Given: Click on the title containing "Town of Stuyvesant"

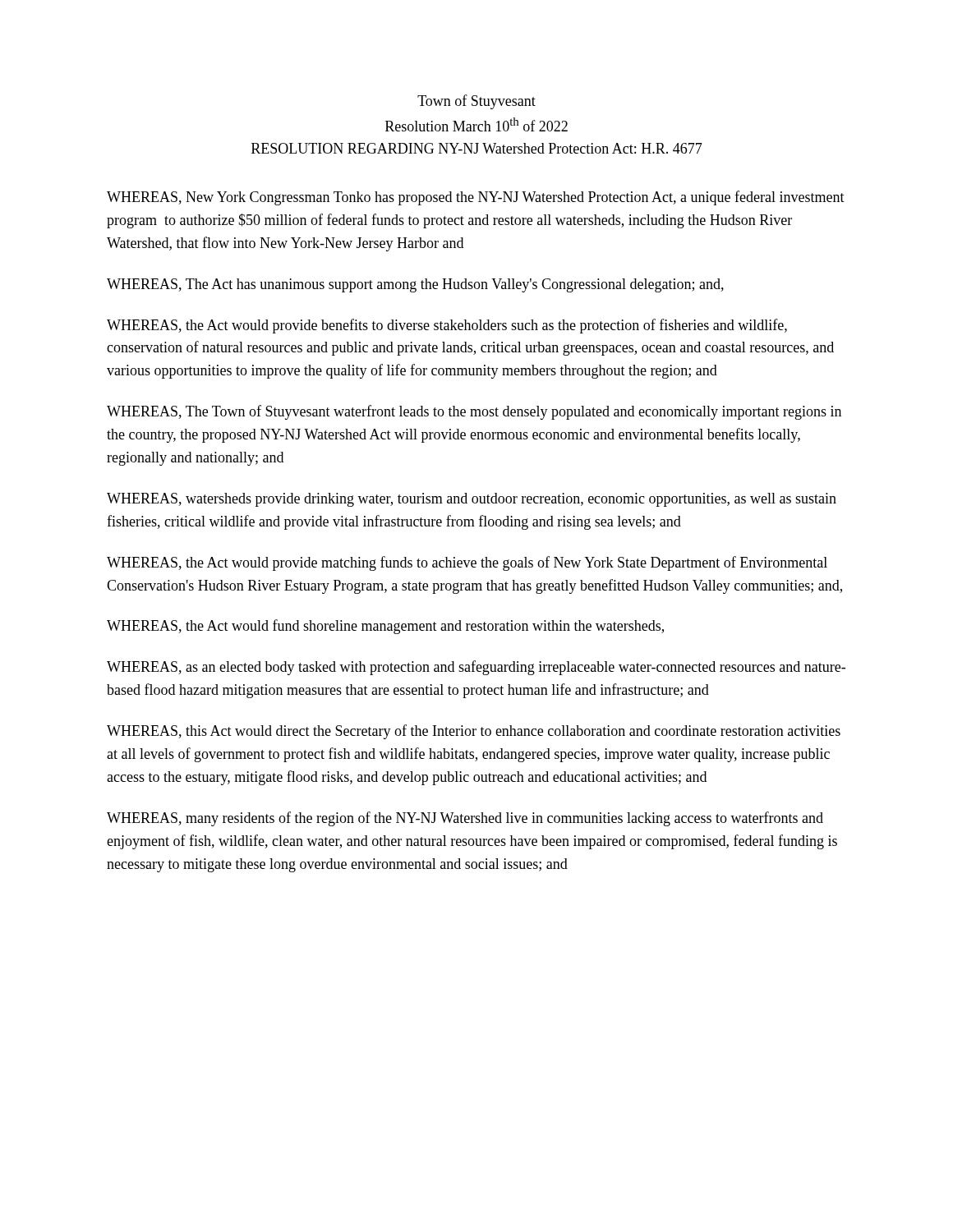Looking at the screenshot, I should pyautogui.click(x=476, y=125).
